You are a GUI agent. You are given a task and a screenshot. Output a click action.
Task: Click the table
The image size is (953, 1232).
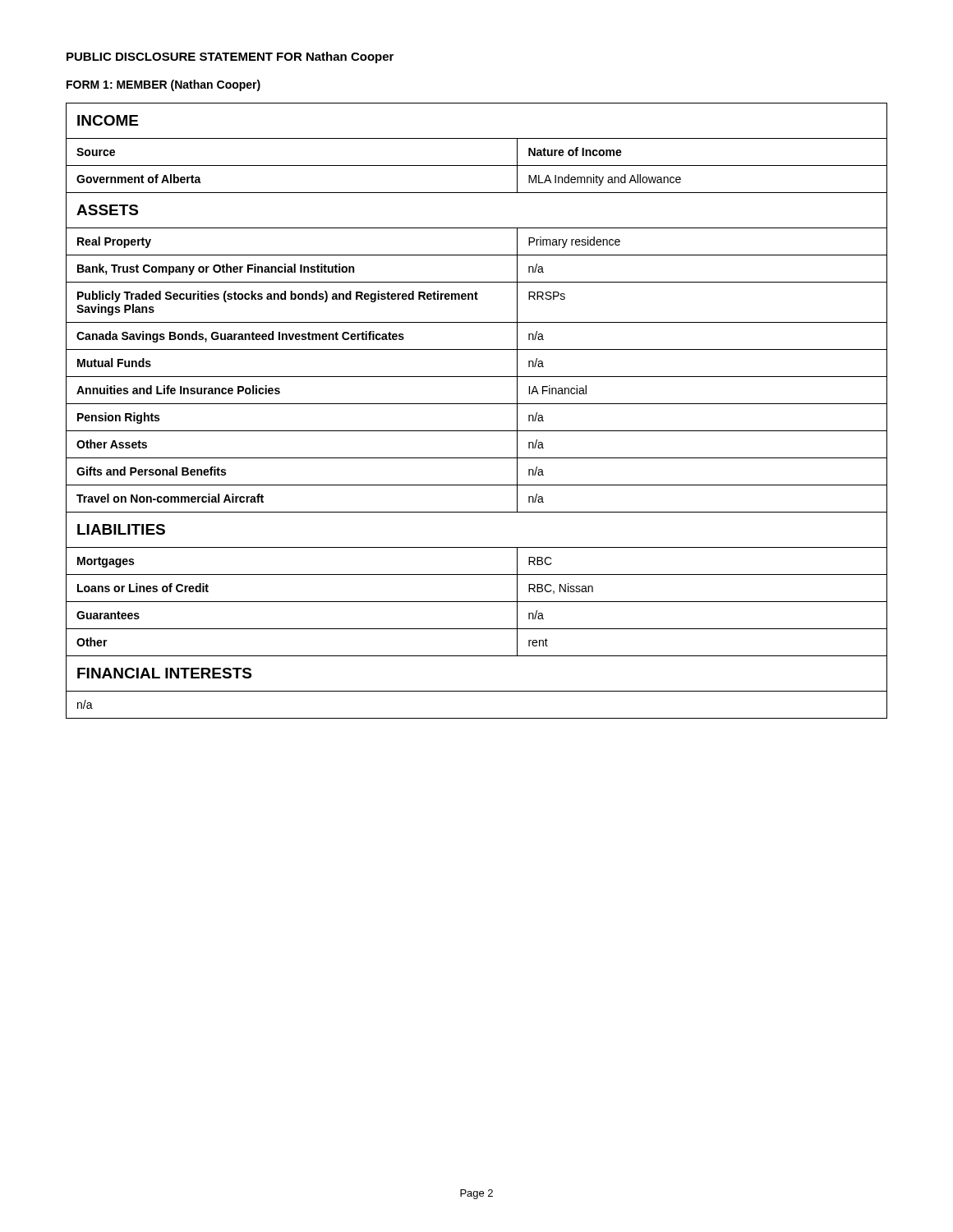click(476, 411)
